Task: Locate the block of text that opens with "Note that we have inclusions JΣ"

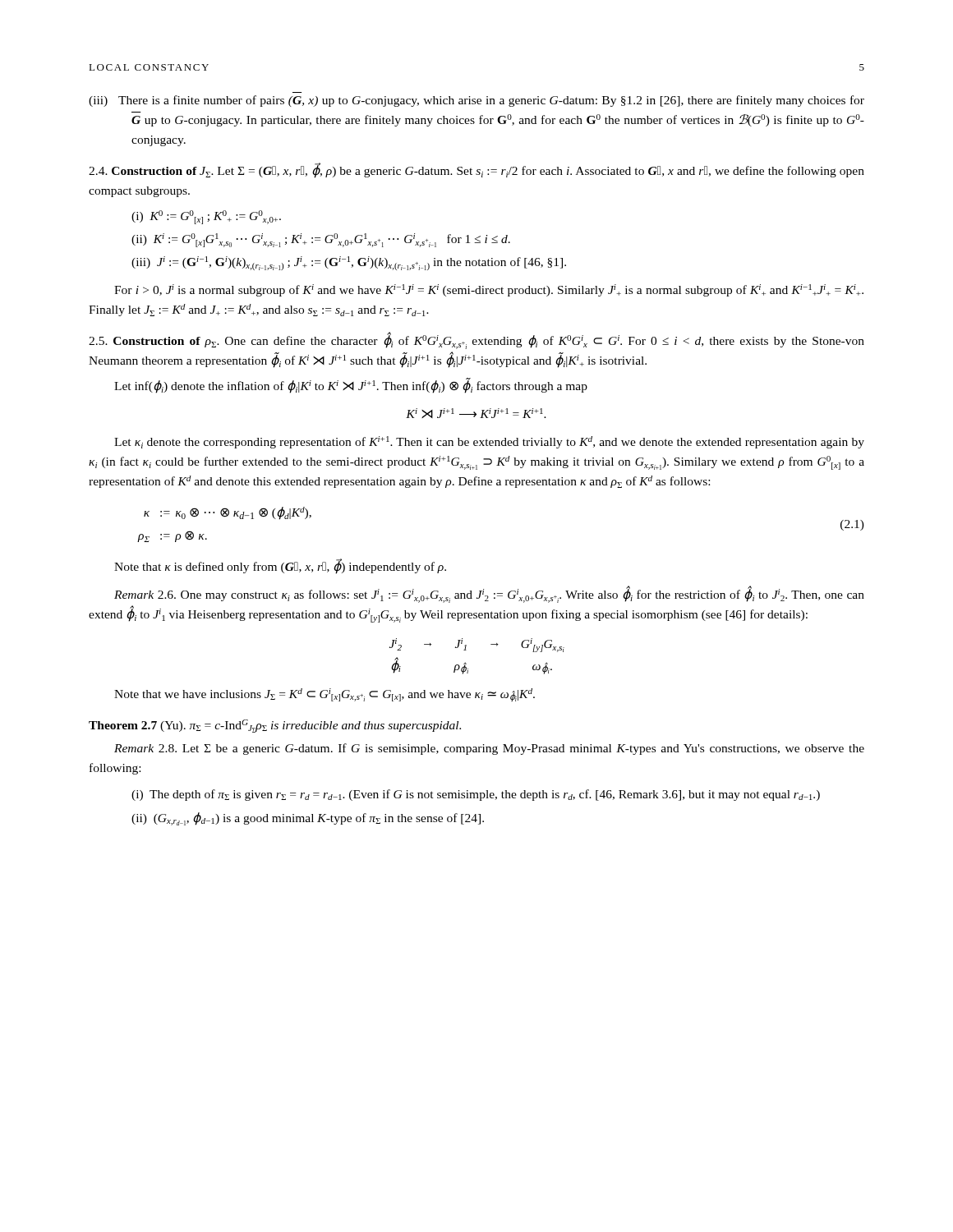Action: pos(325,694)
